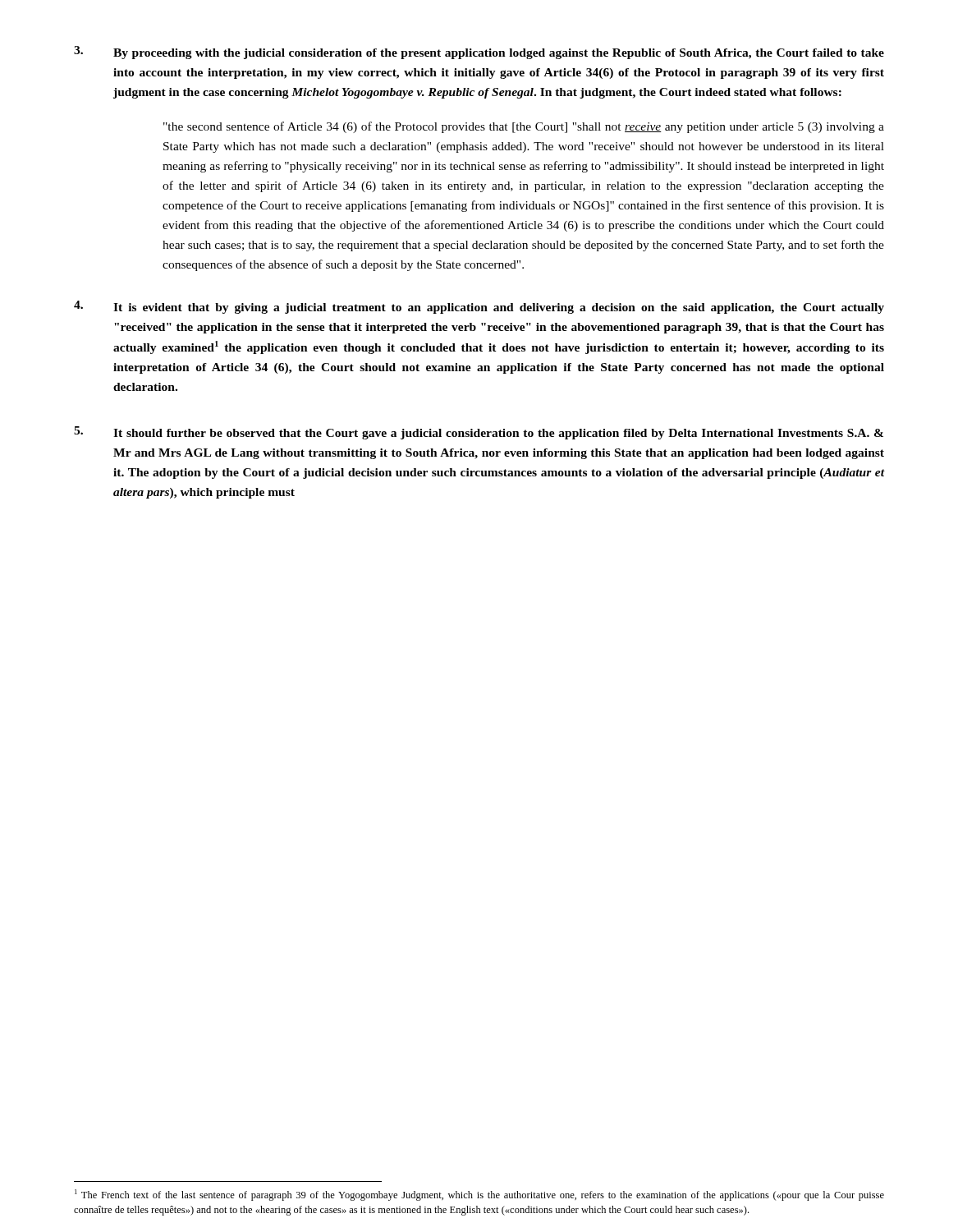Navigate to the block starting "5. It should further be observed"
The width and height of the screenshot is (958, 1232).
point(479,467)
